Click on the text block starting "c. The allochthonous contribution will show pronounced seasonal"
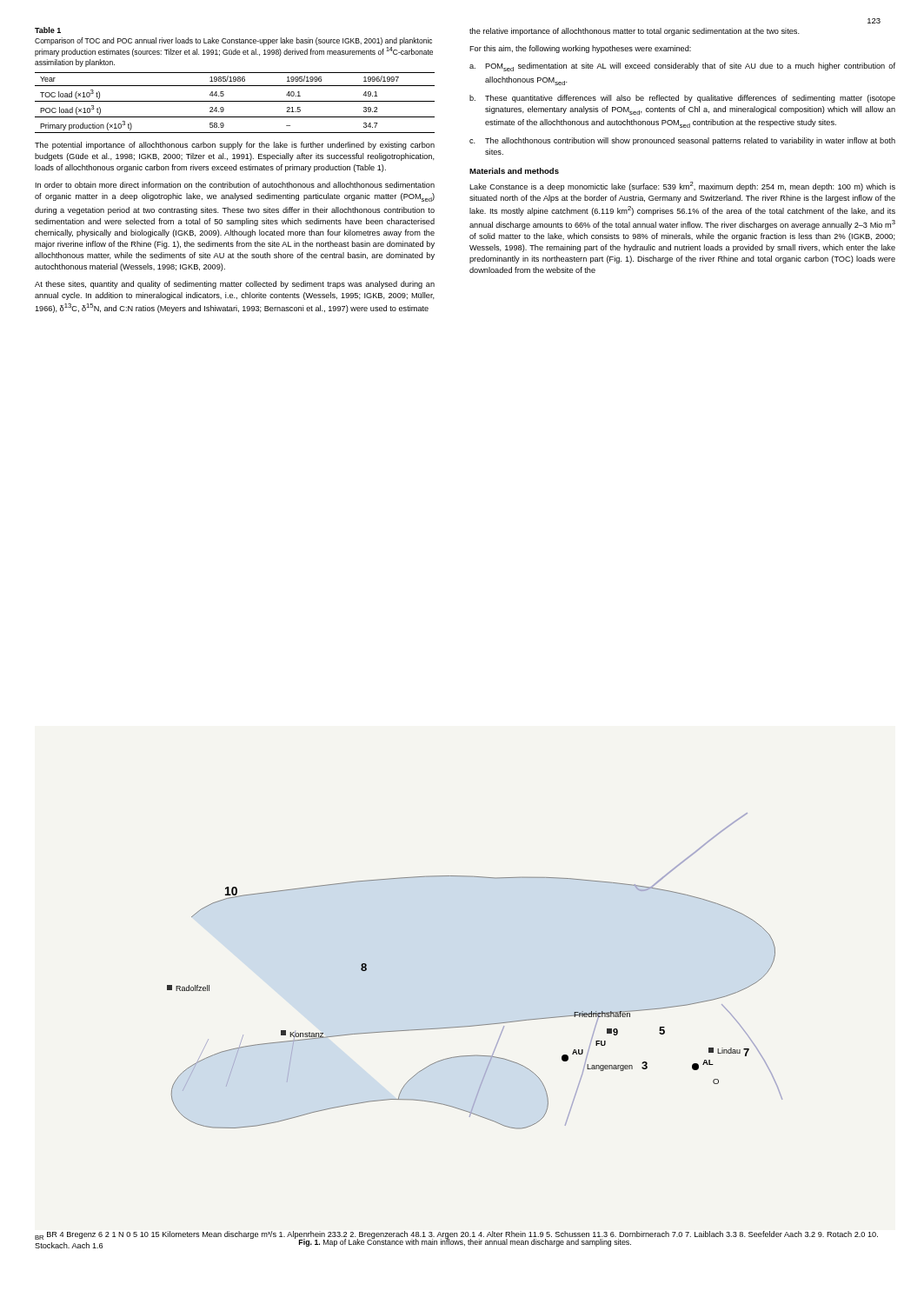 point(682,147)
